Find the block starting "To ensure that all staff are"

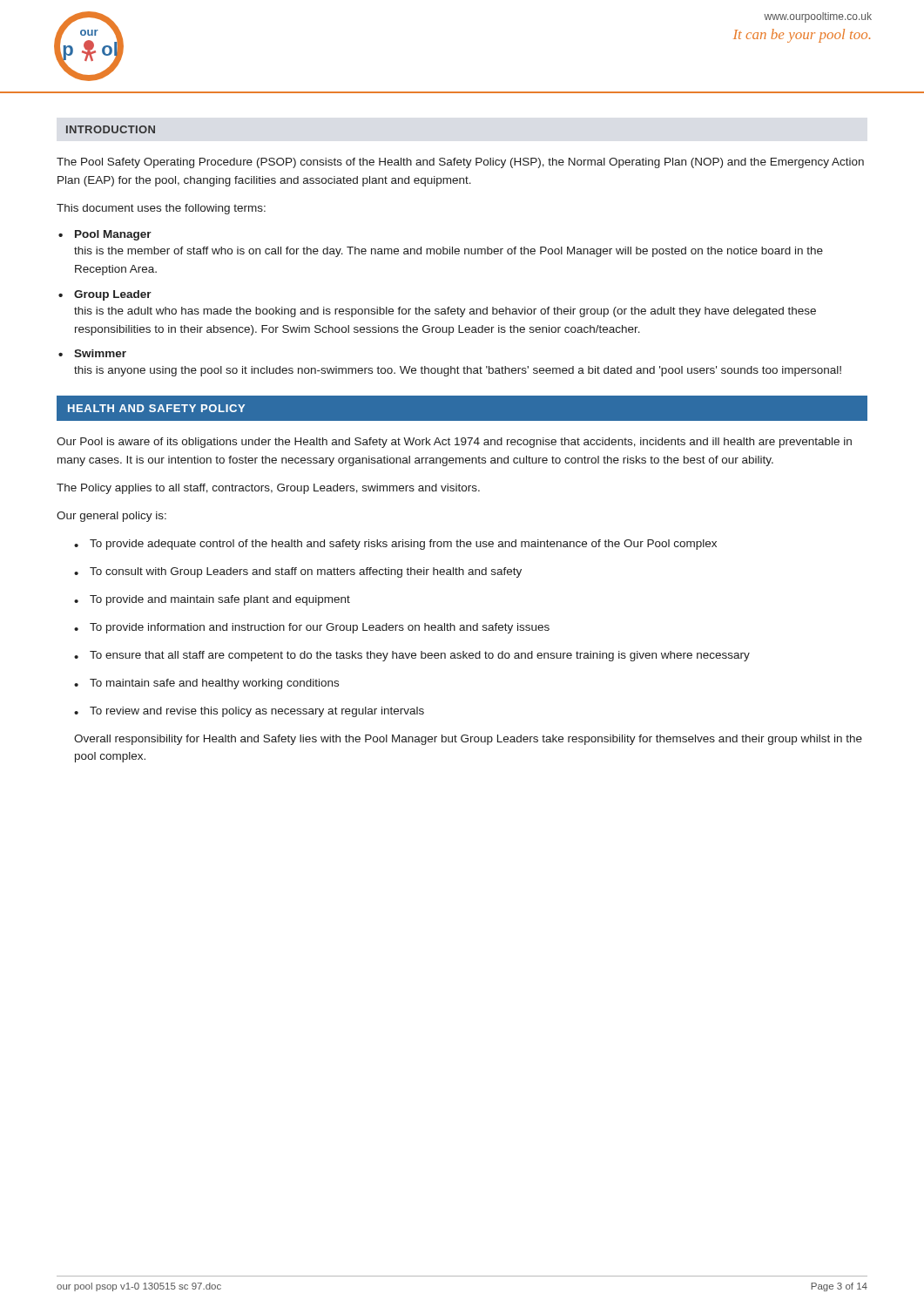click(x=420, y=655)
